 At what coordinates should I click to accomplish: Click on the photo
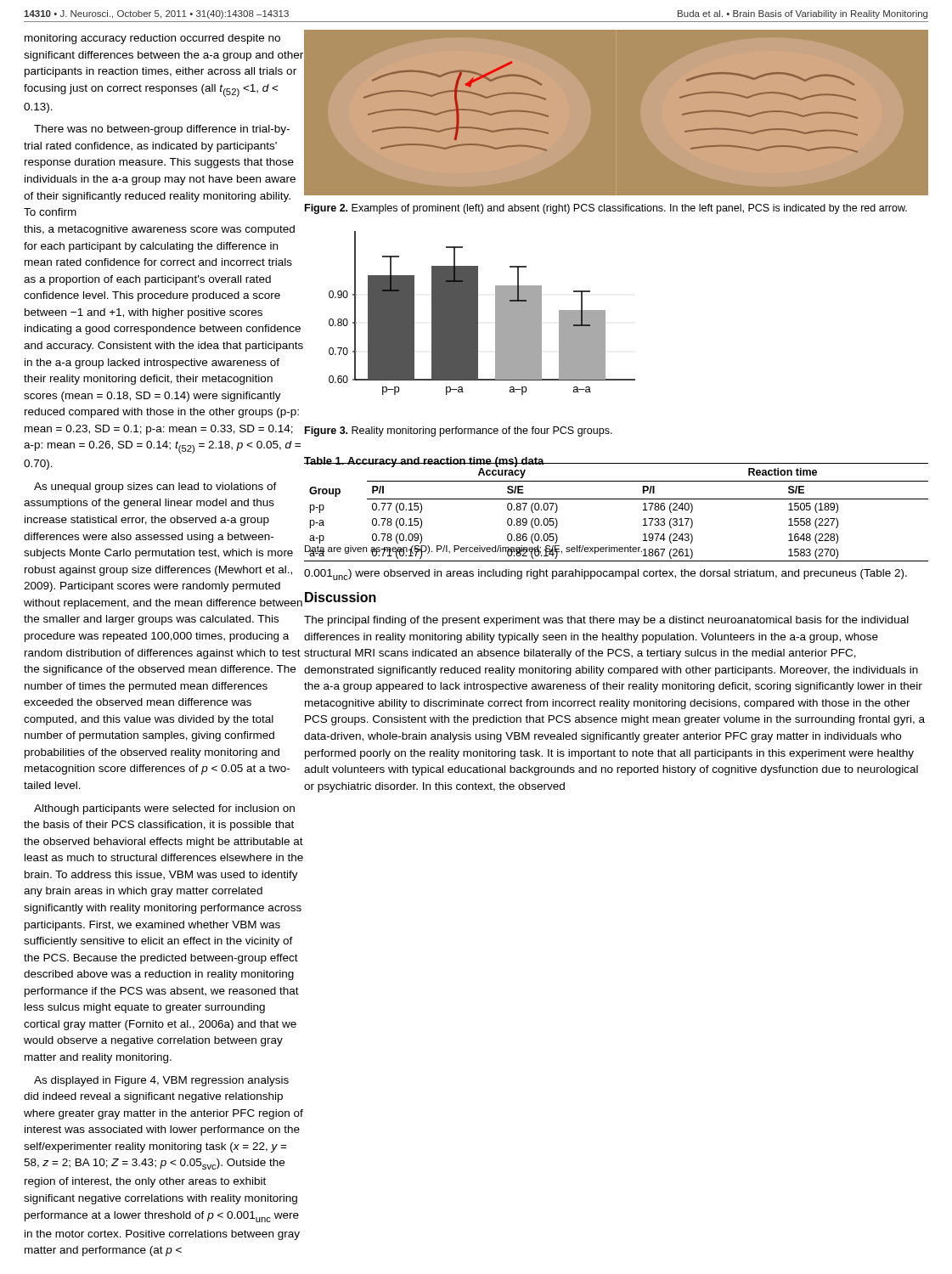click(x=616, y=112)
